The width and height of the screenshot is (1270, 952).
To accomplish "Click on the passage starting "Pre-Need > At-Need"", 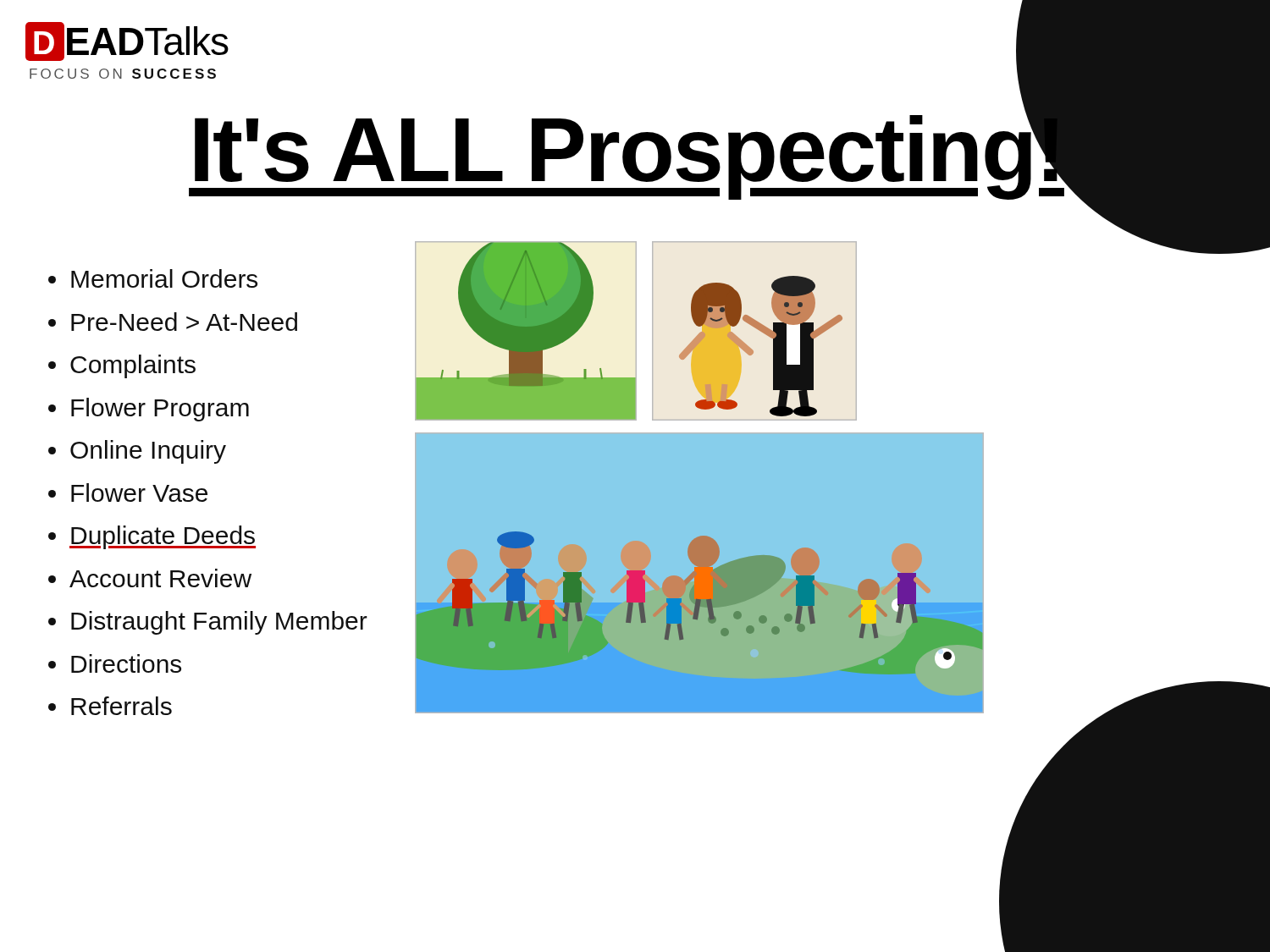I will 184,322.
